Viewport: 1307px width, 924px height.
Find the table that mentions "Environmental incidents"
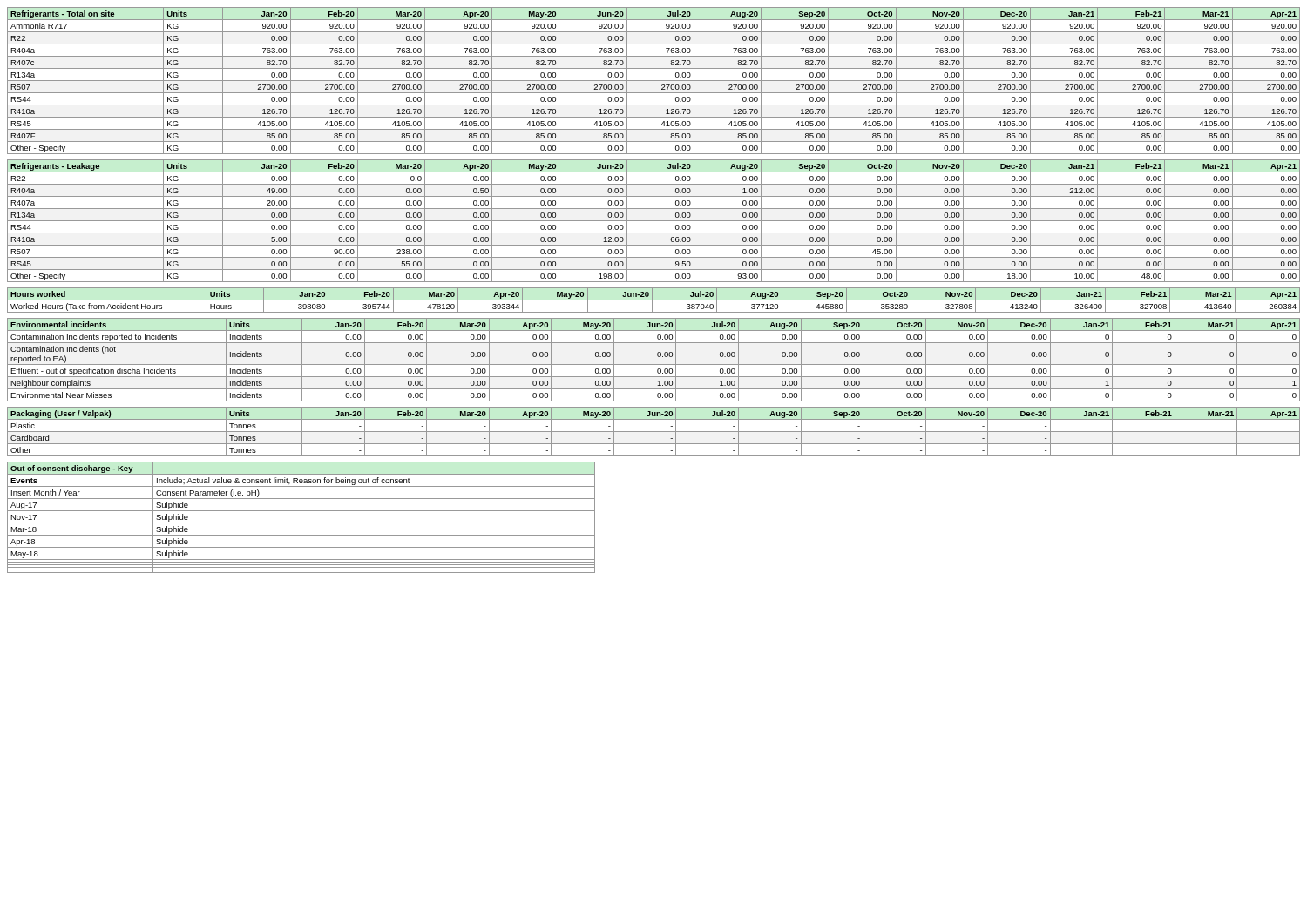654,360
